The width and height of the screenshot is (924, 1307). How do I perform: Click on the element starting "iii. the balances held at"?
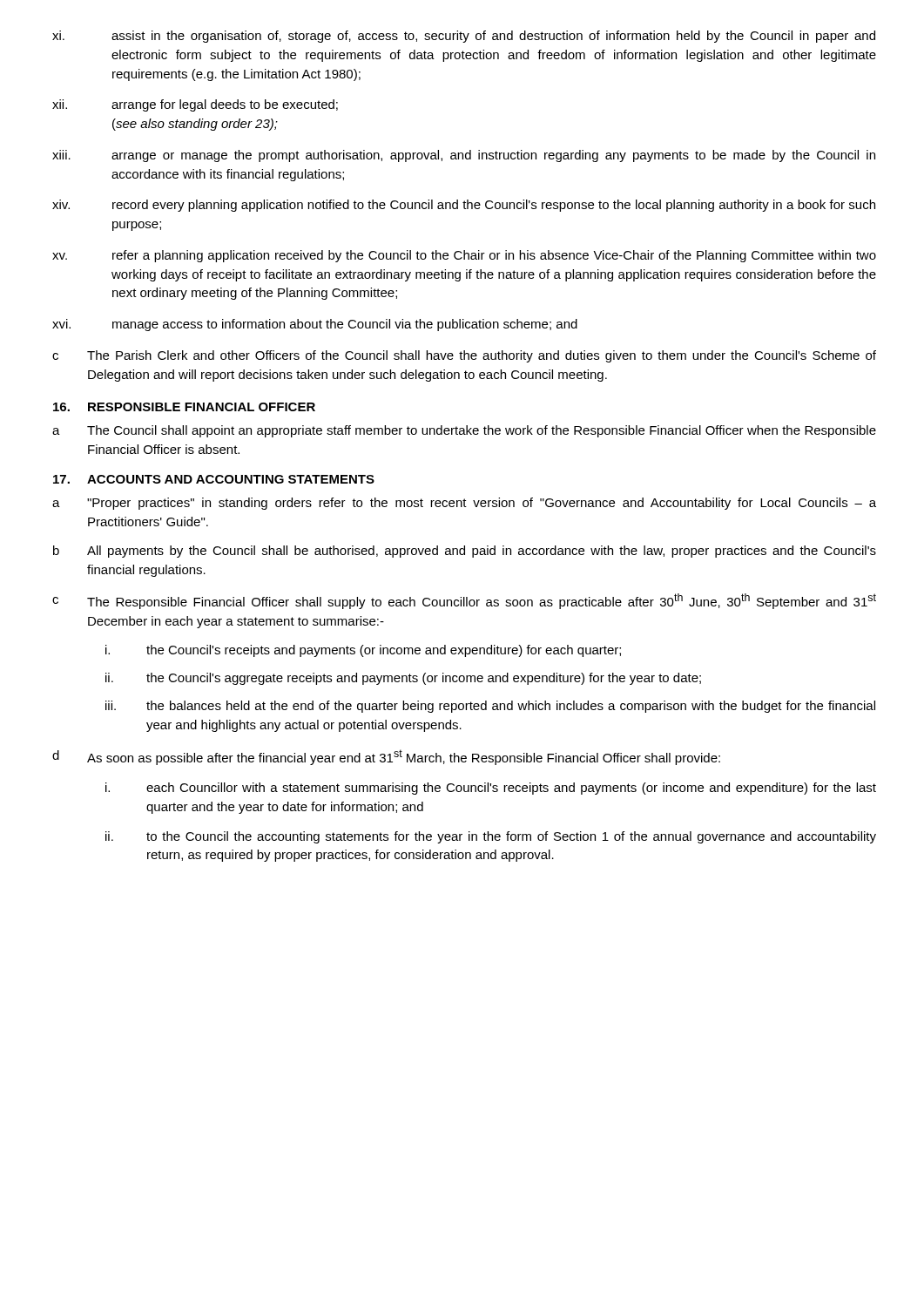pyautogui.click(x=490, y=715)
